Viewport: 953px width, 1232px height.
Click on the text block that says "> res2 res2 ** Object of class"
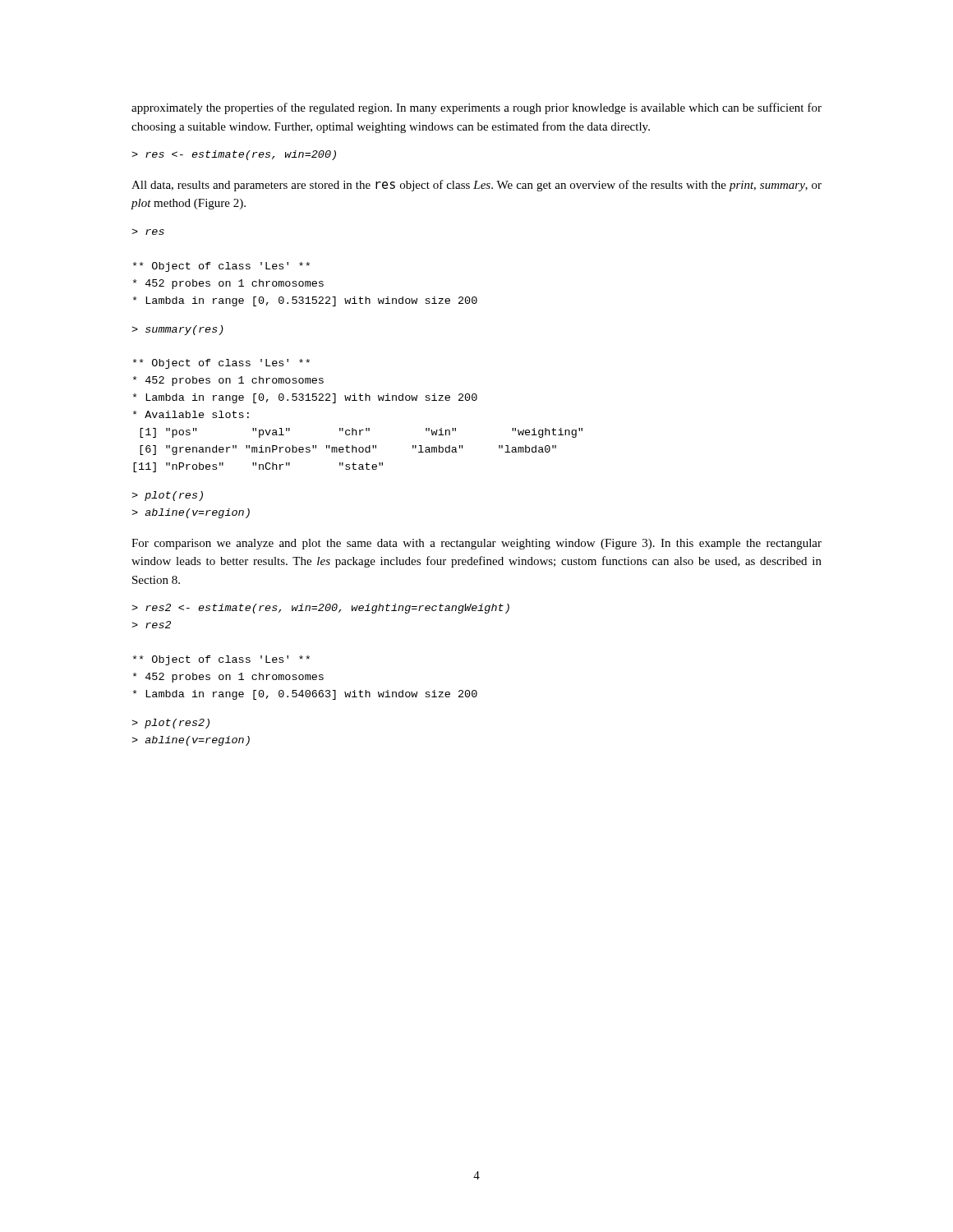pos(320,609)
